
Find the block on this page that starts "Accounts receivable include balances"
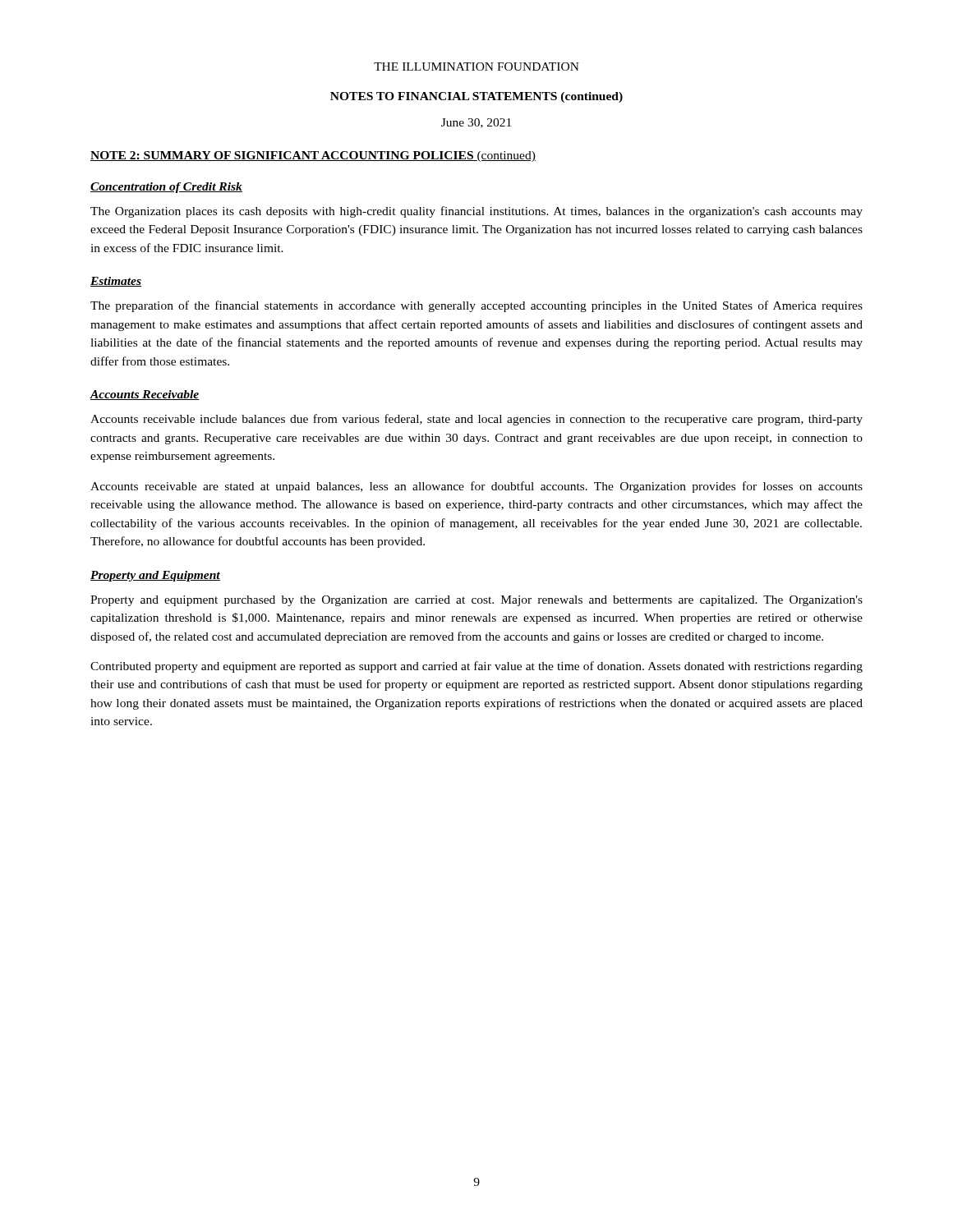pos(476,437)
